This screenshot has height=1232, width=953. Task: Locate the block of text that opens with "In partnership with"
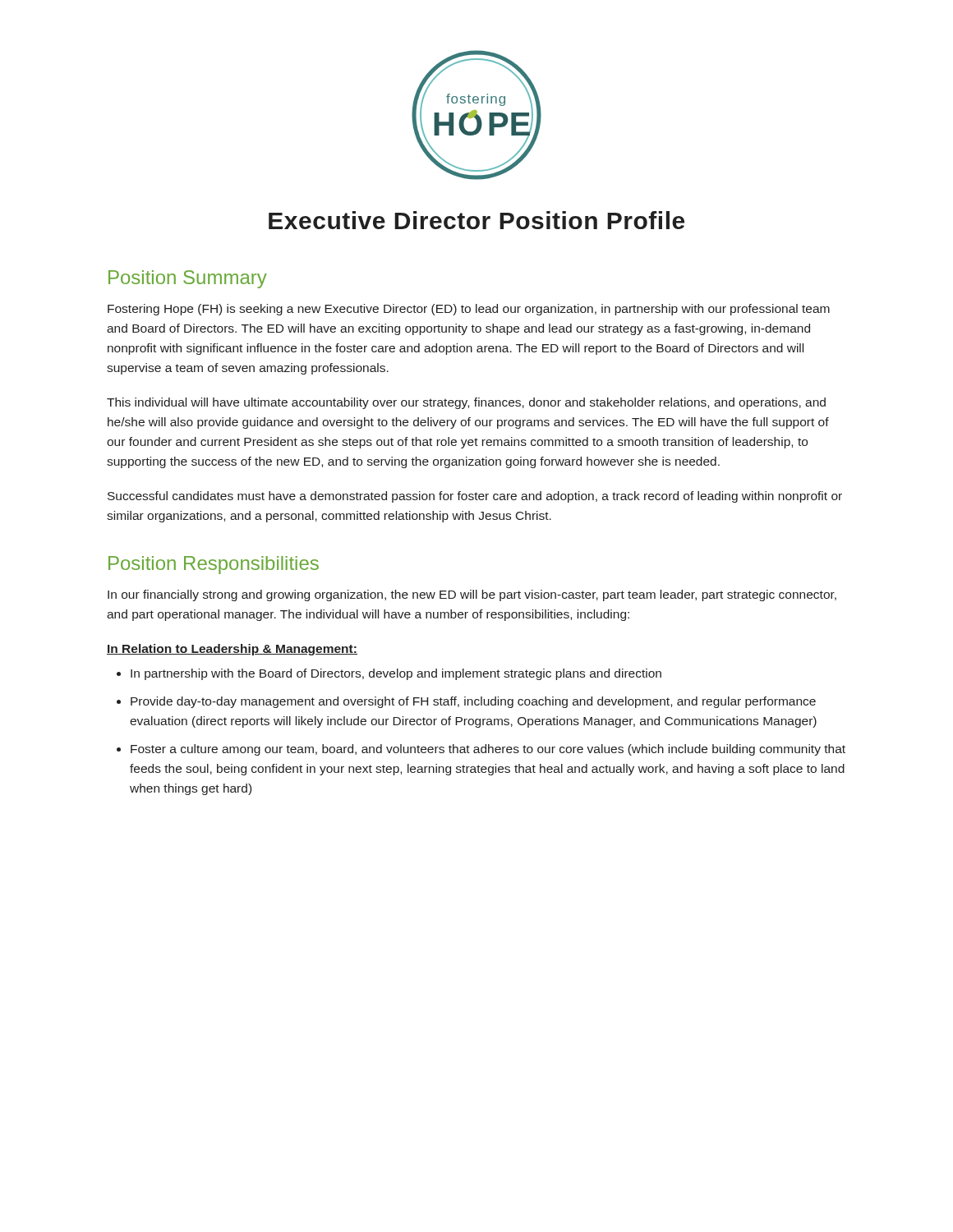396,673
